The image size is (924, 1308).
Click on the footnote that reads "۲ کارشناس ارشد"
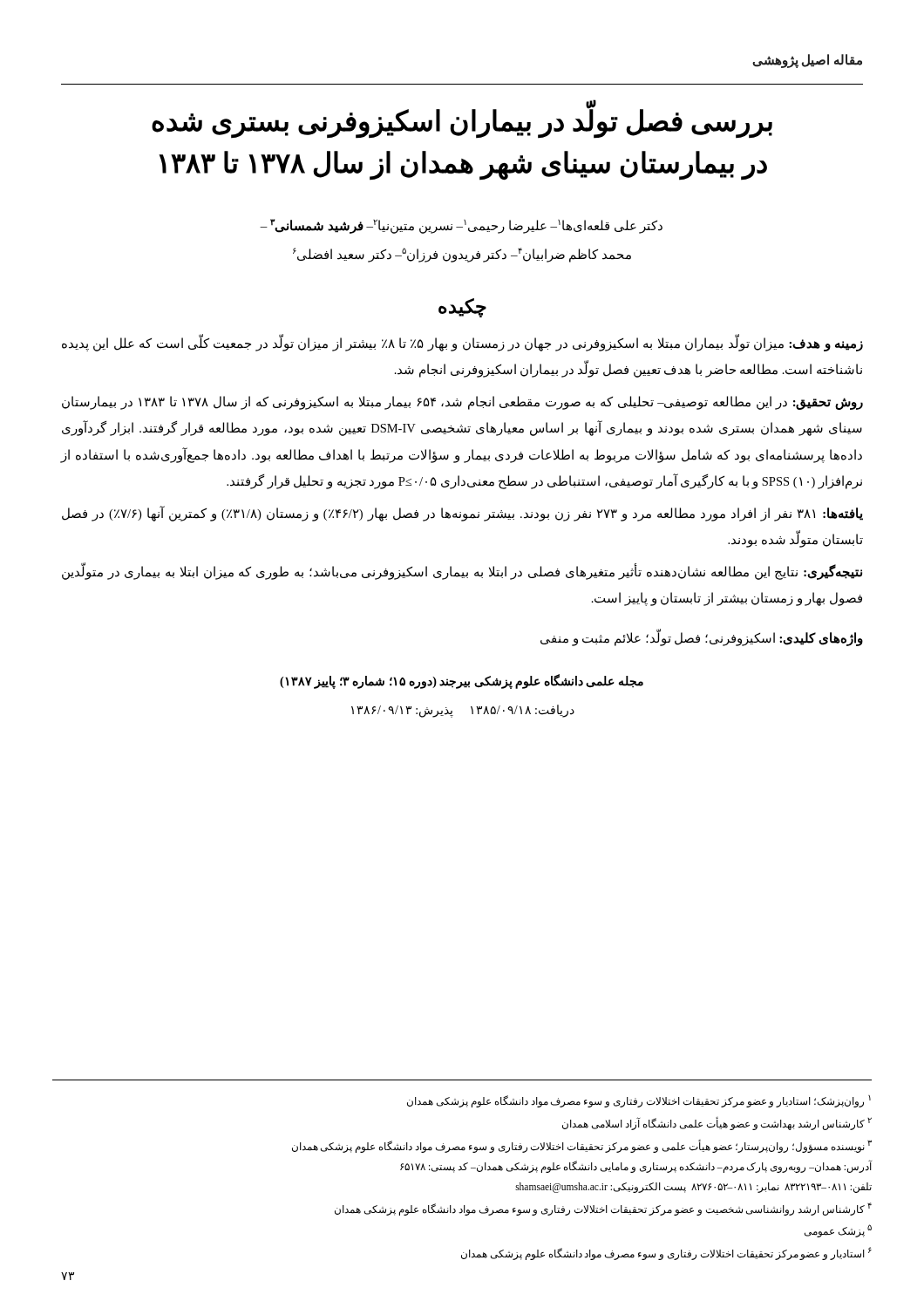[717, 1122]
